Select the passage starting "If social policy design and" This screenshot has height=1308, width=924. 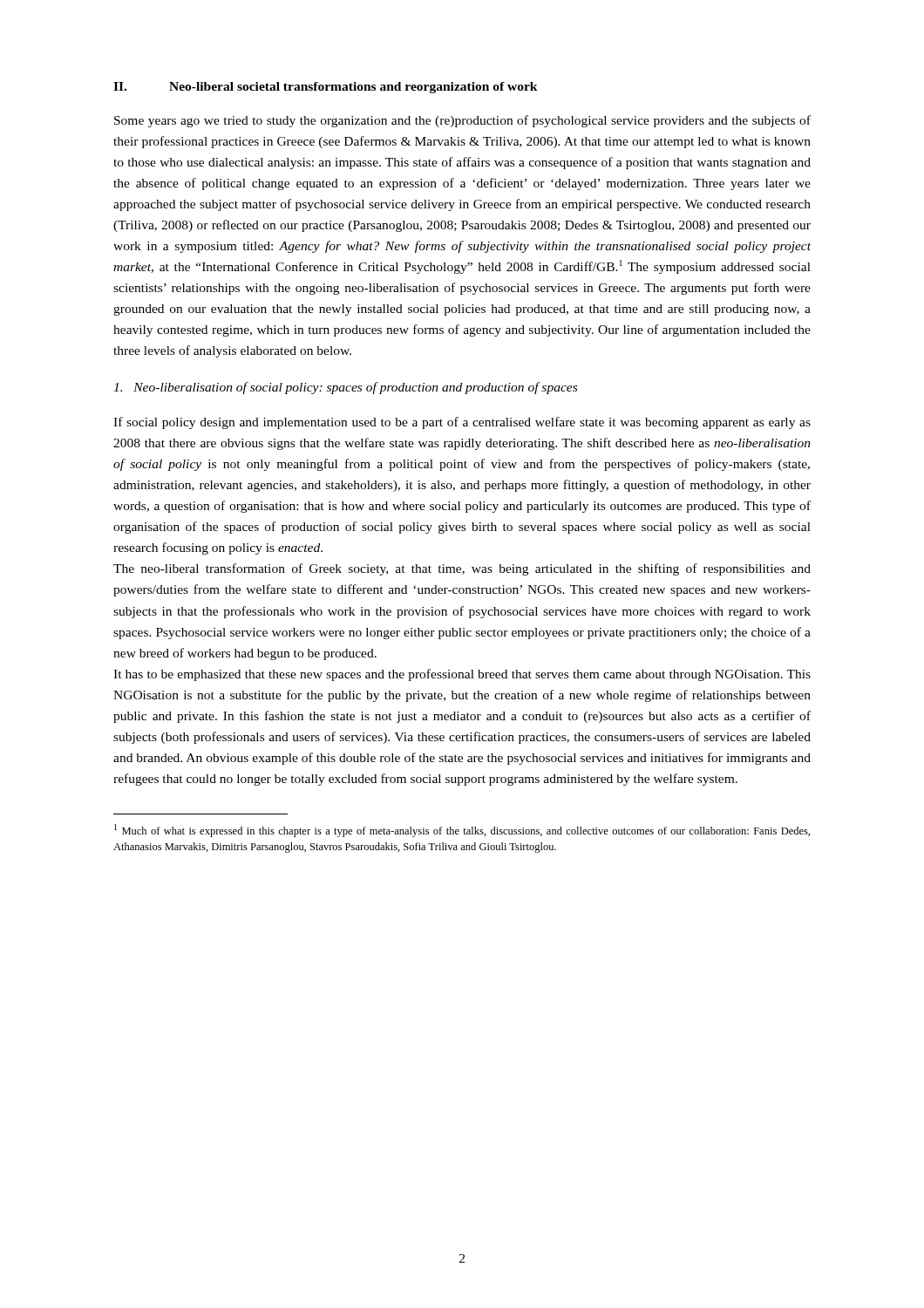462,600
